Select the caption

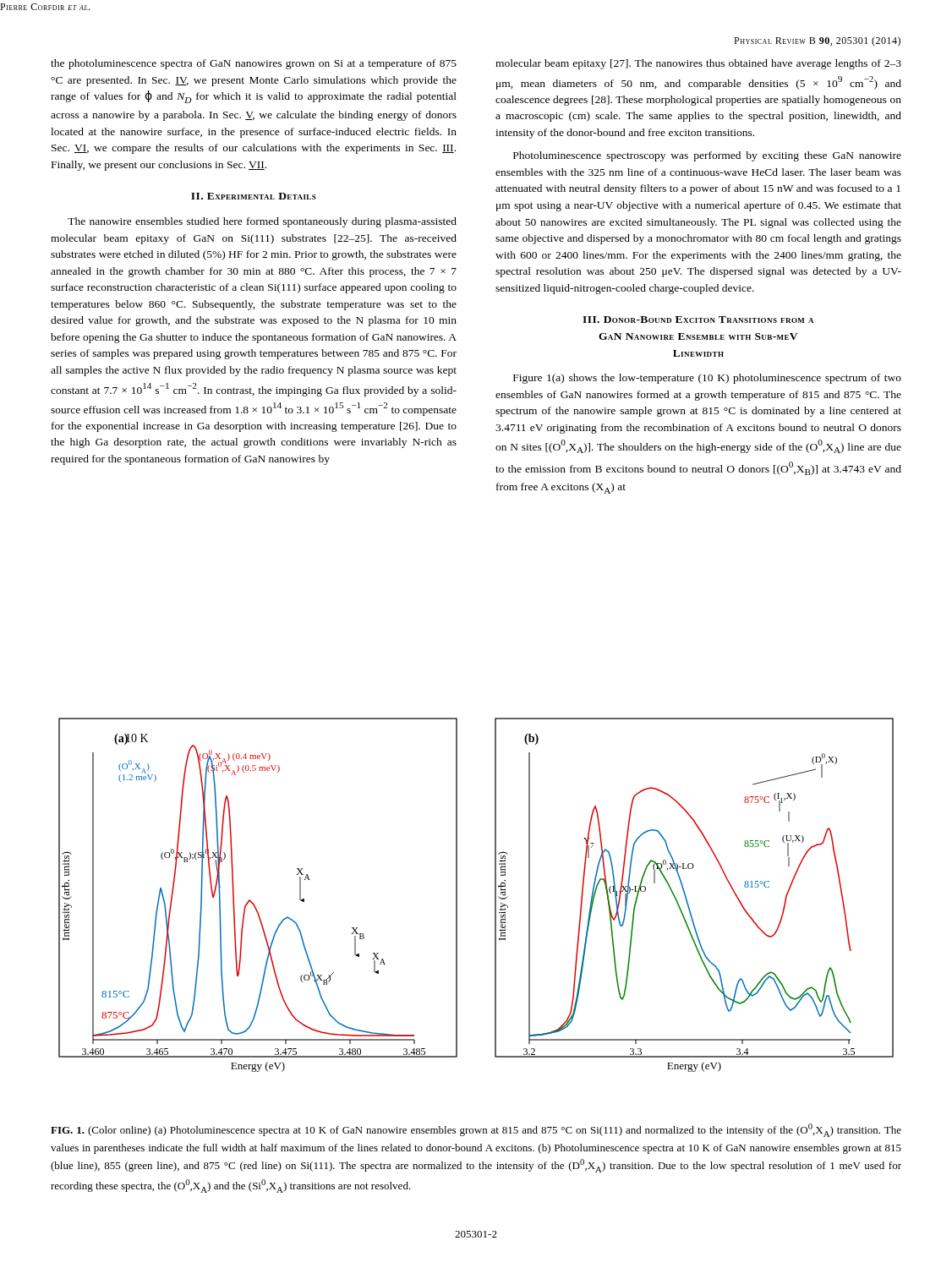(476, 1158)
